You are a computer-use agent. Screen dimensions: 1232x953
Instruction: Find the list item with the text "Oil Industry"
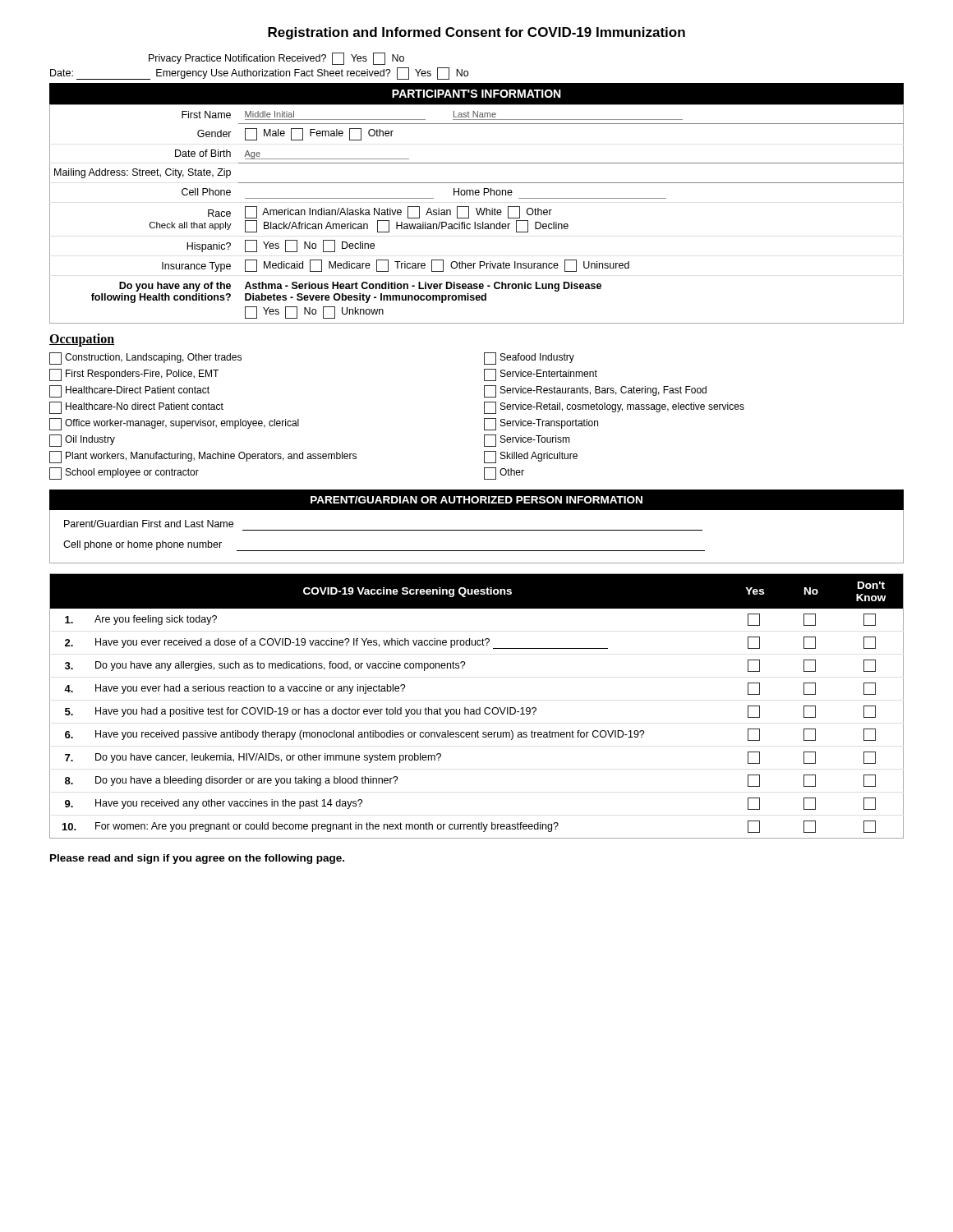tap(82, 440)
